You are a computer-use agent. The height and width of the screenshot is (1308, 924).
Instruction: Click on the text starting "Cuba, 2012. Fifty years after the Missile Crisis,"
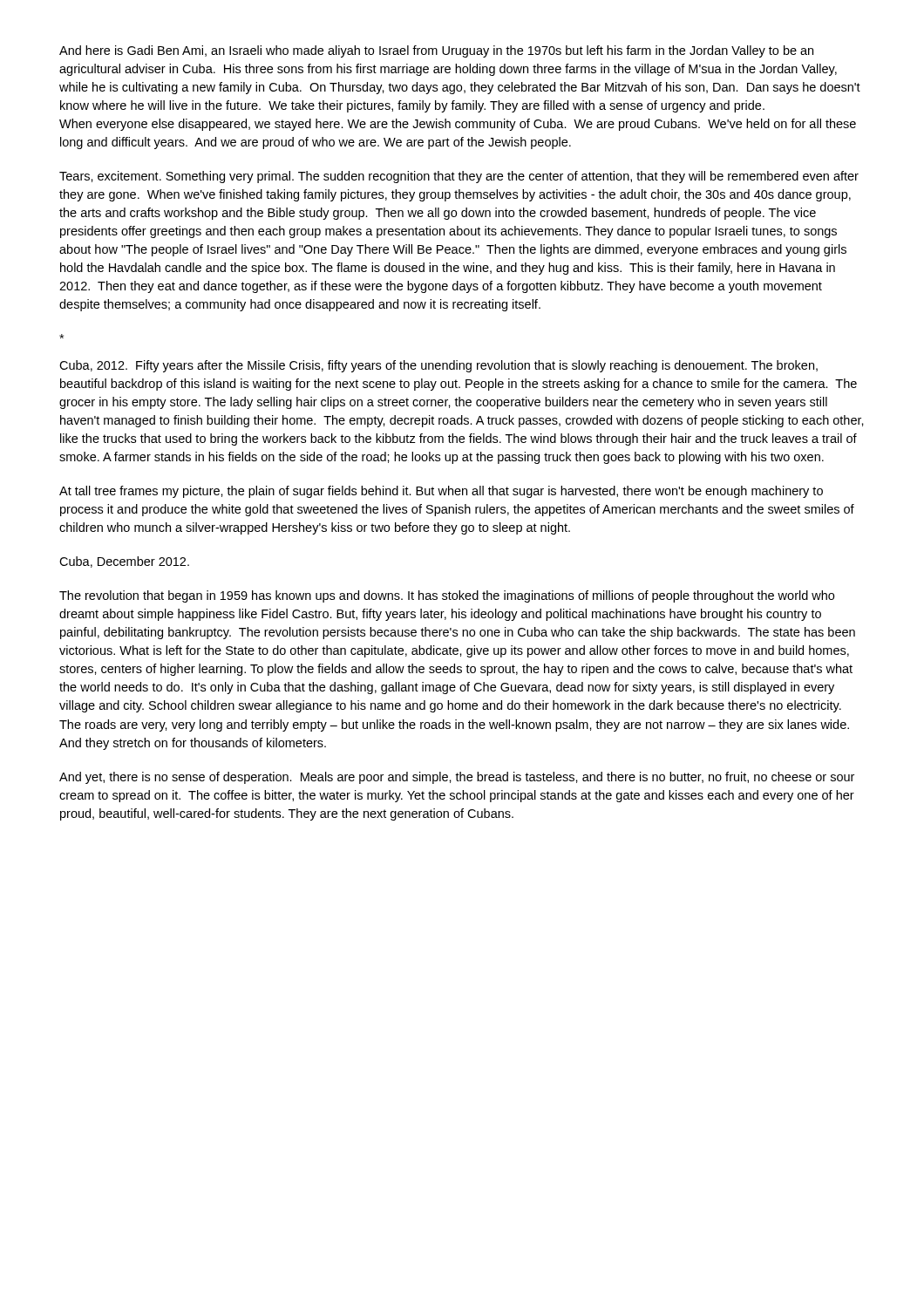(x=462, y=411)
